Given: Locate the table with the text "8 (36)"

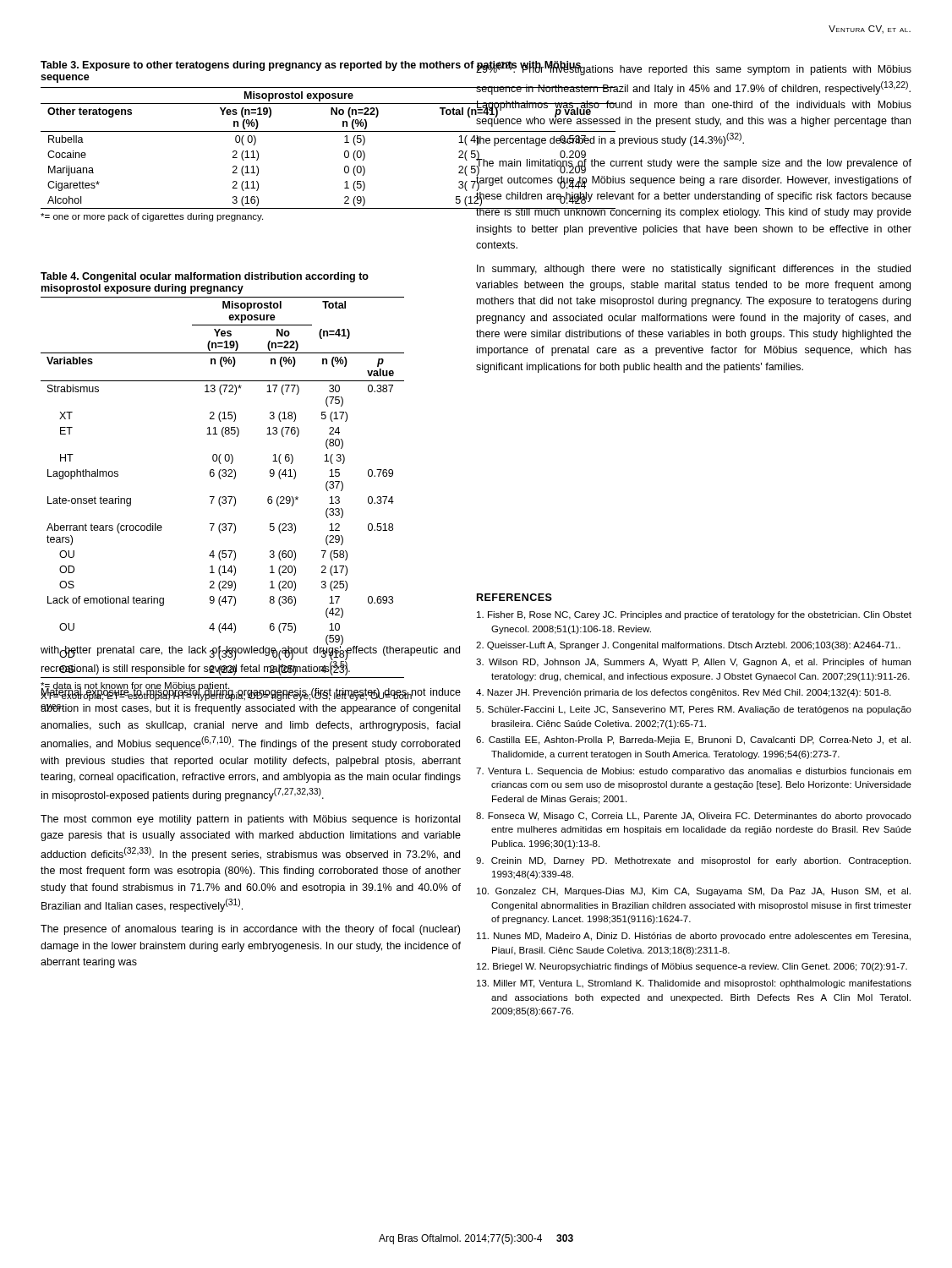Looking at the screenshot, I should [231, 504].
